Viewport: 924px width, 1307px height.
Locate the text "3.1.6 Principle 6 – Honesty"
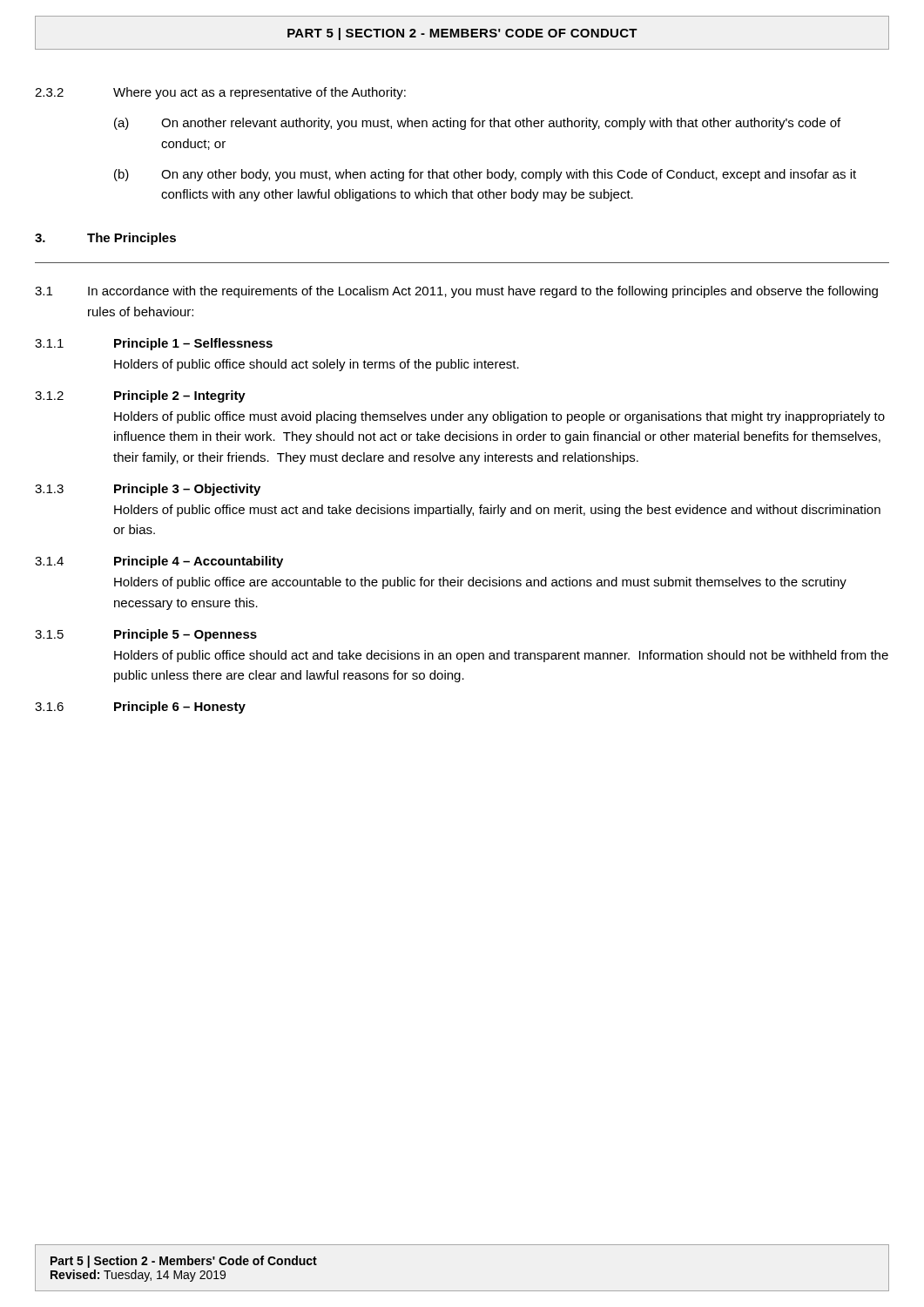tap(140, 706)
